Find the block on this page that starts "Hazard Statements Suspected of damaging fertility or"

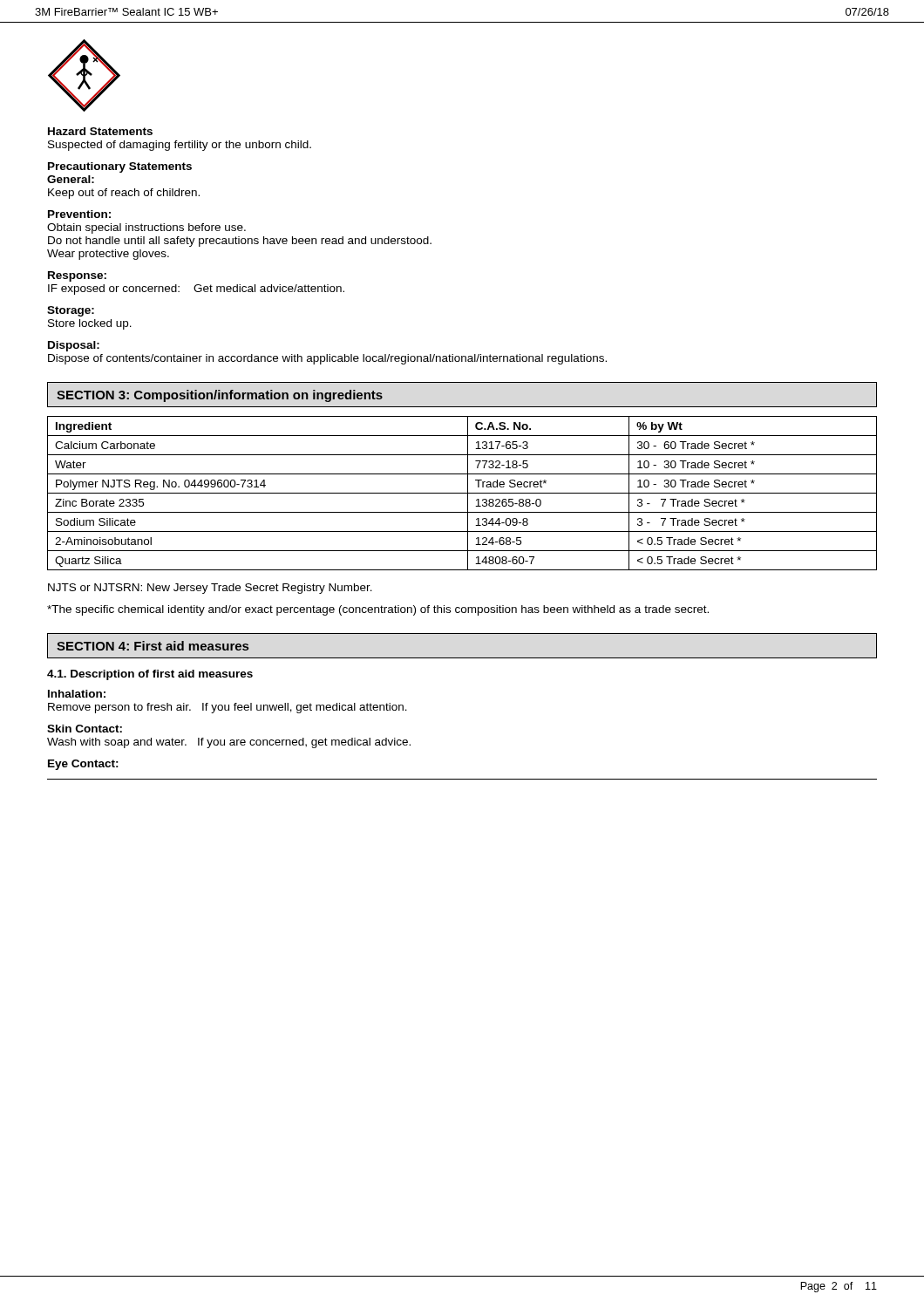100,131
